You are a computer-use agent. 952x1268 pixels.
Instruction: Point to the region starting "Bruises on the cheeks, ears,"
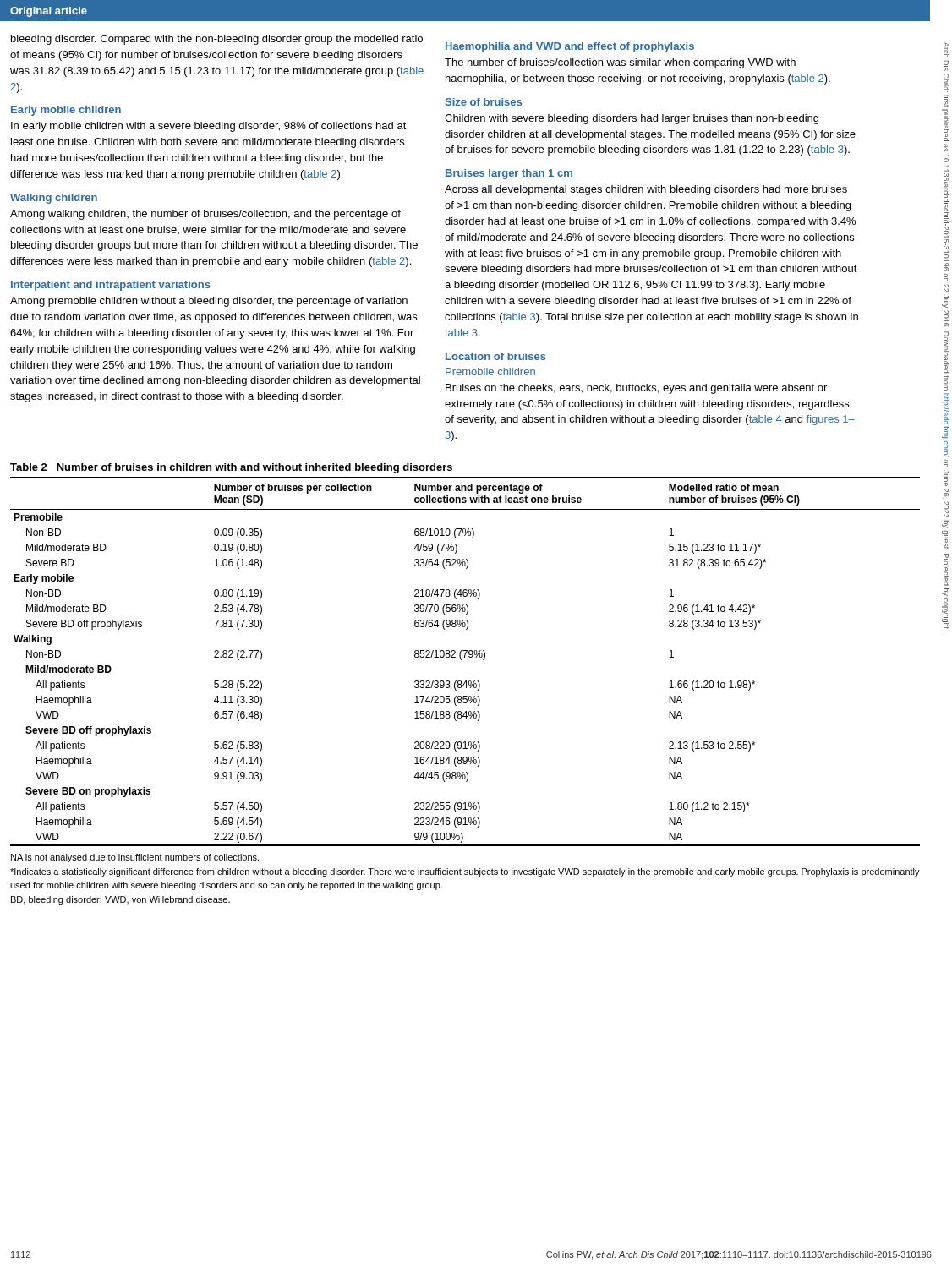pos(652,412)
